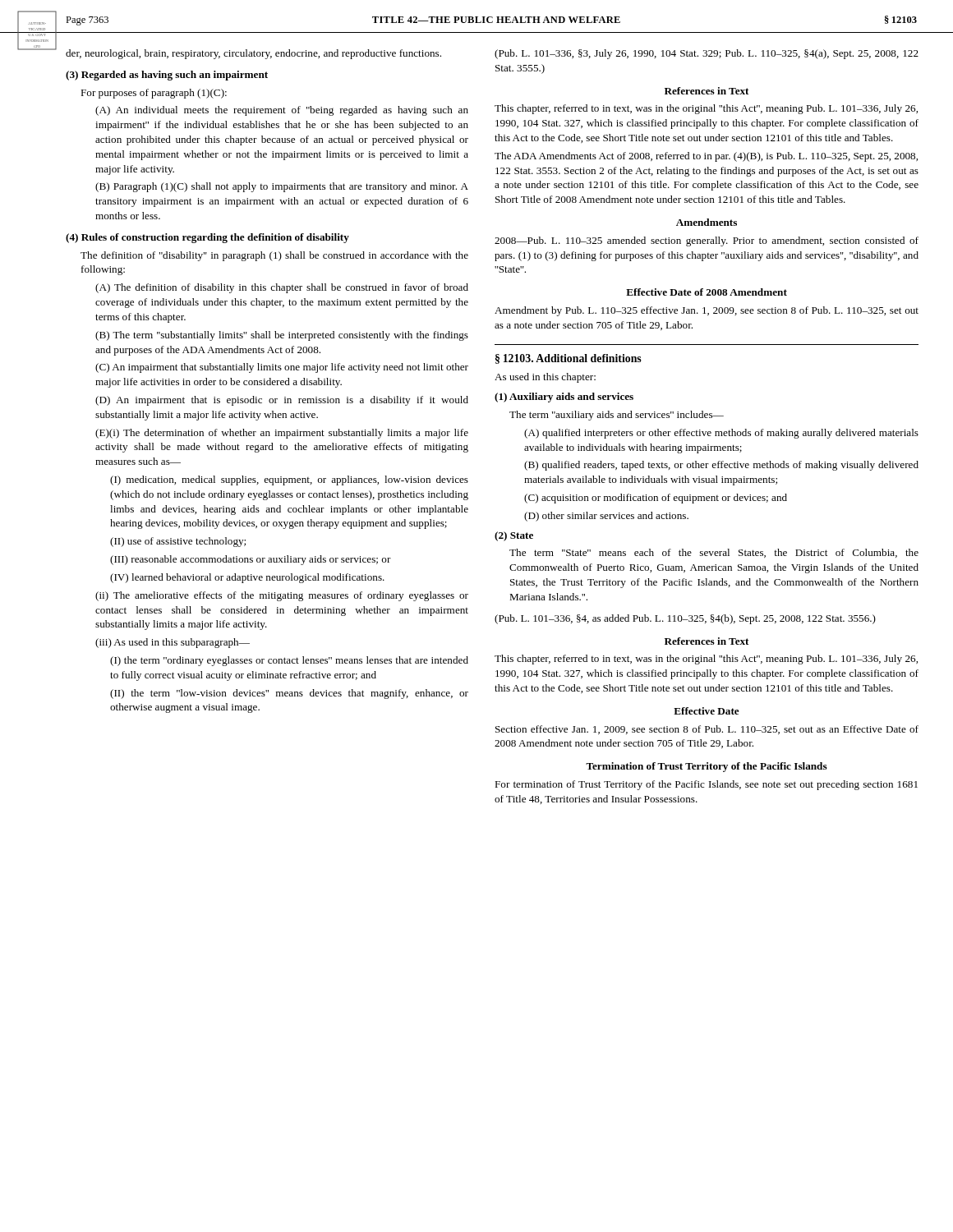
Task: Find the section header that reads "(4) Rules of construction"
Action: pos(267,237)
